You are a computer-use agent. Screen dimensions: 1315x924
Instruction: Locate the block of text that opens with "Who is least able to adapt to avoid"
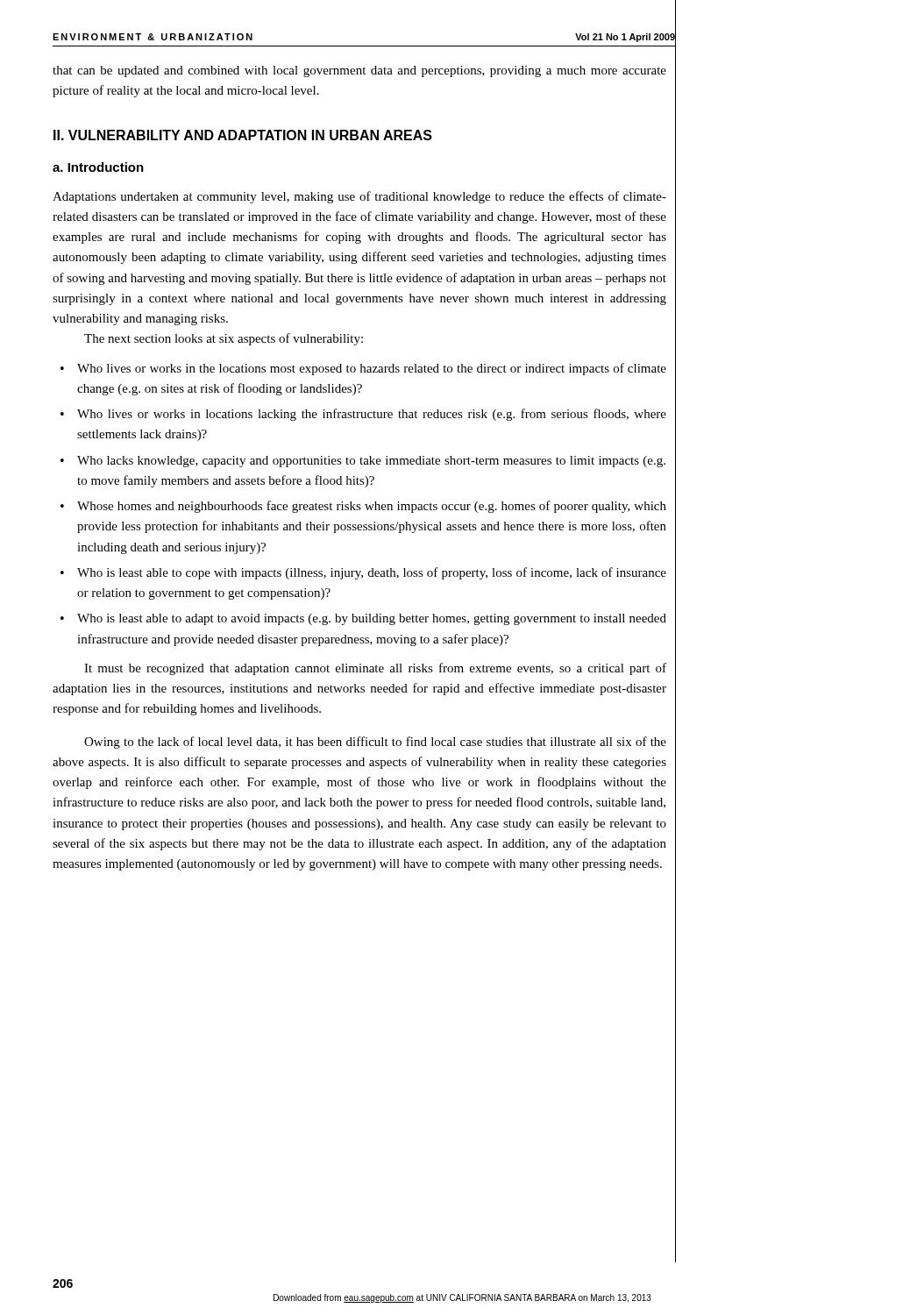click(x=372, y=628)
